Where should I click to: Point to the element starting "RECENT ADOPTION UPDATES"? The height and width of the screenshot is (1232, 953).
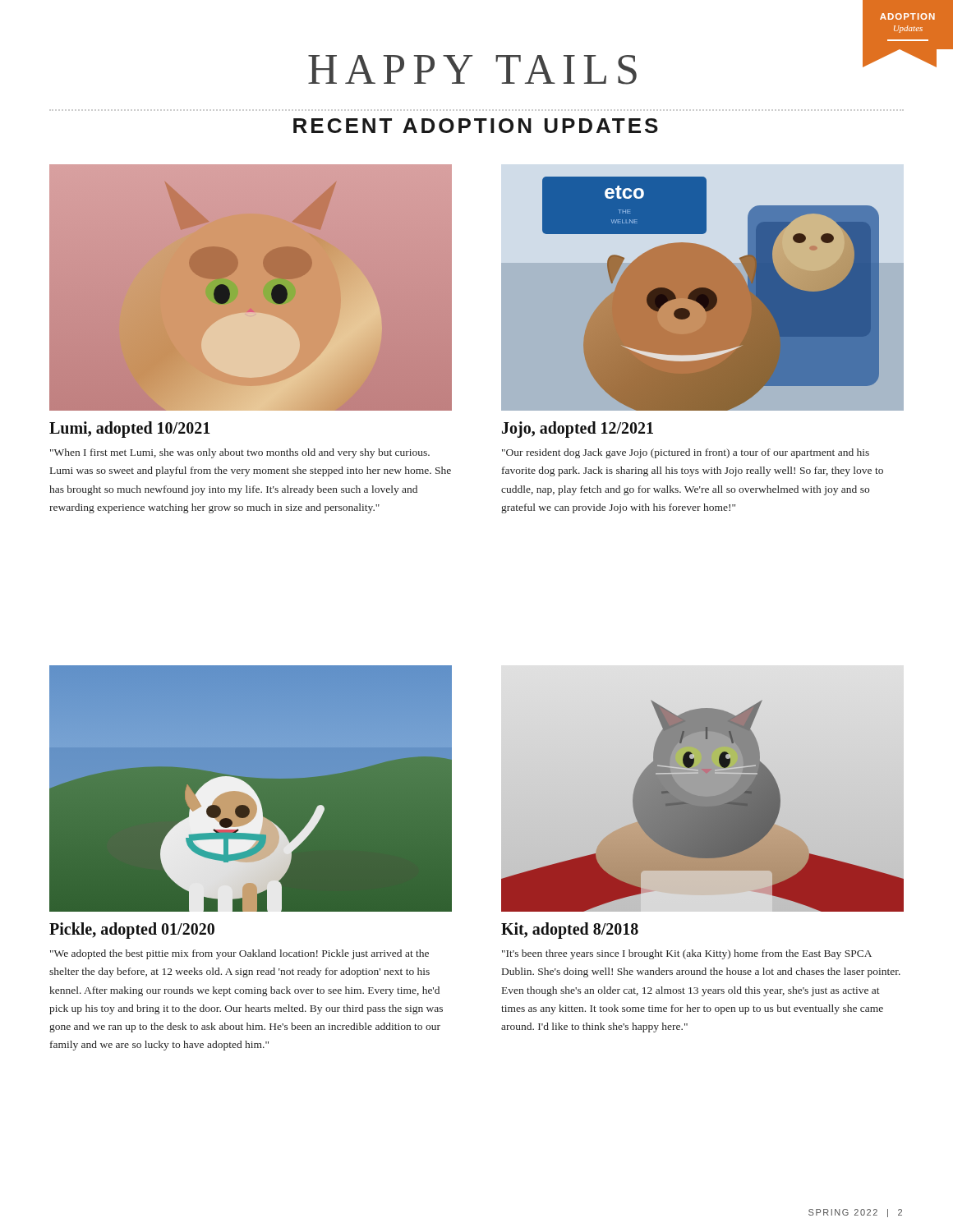pos(476,126)
